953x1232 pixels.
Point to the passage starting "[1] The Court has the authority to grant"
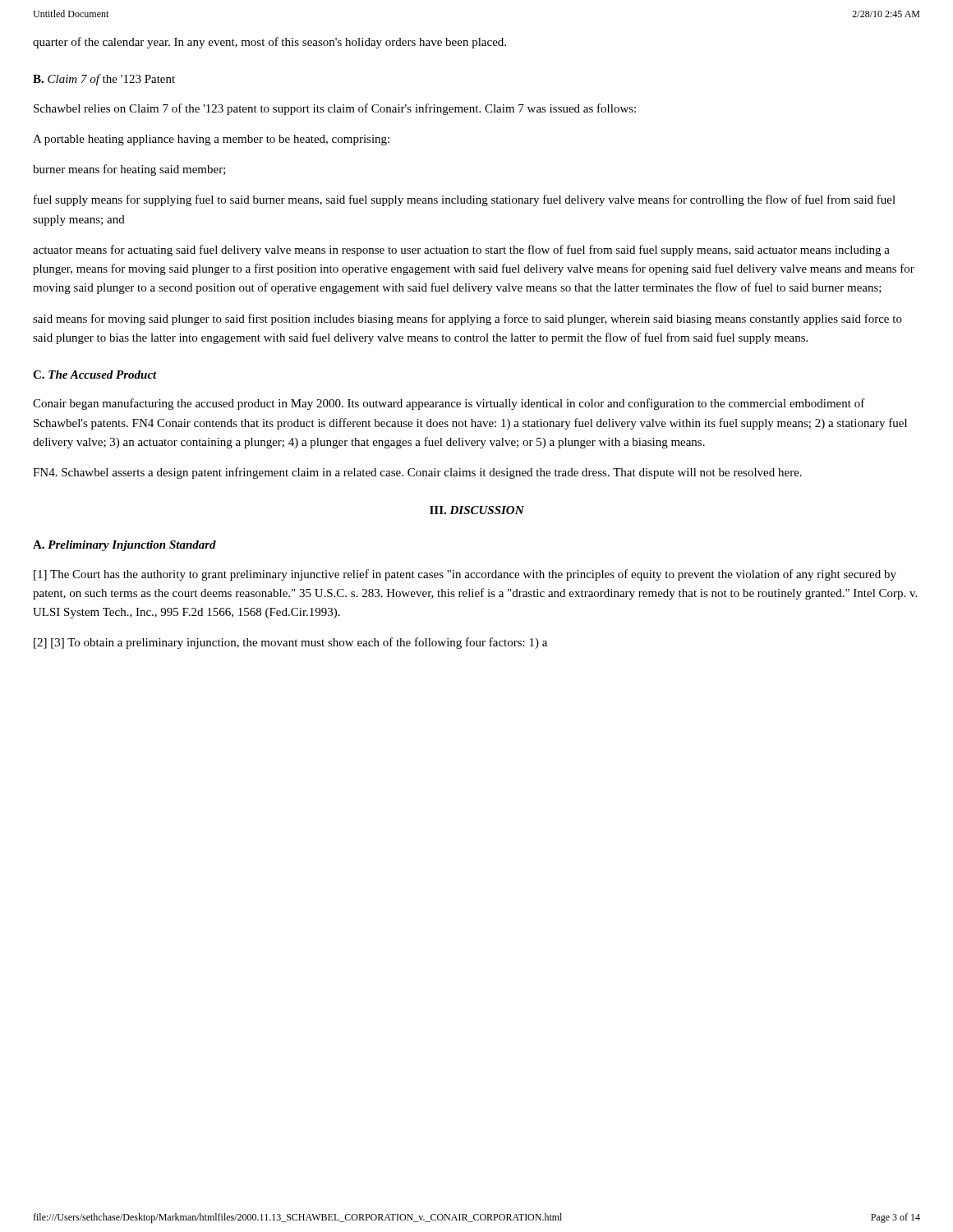(475, 593)
